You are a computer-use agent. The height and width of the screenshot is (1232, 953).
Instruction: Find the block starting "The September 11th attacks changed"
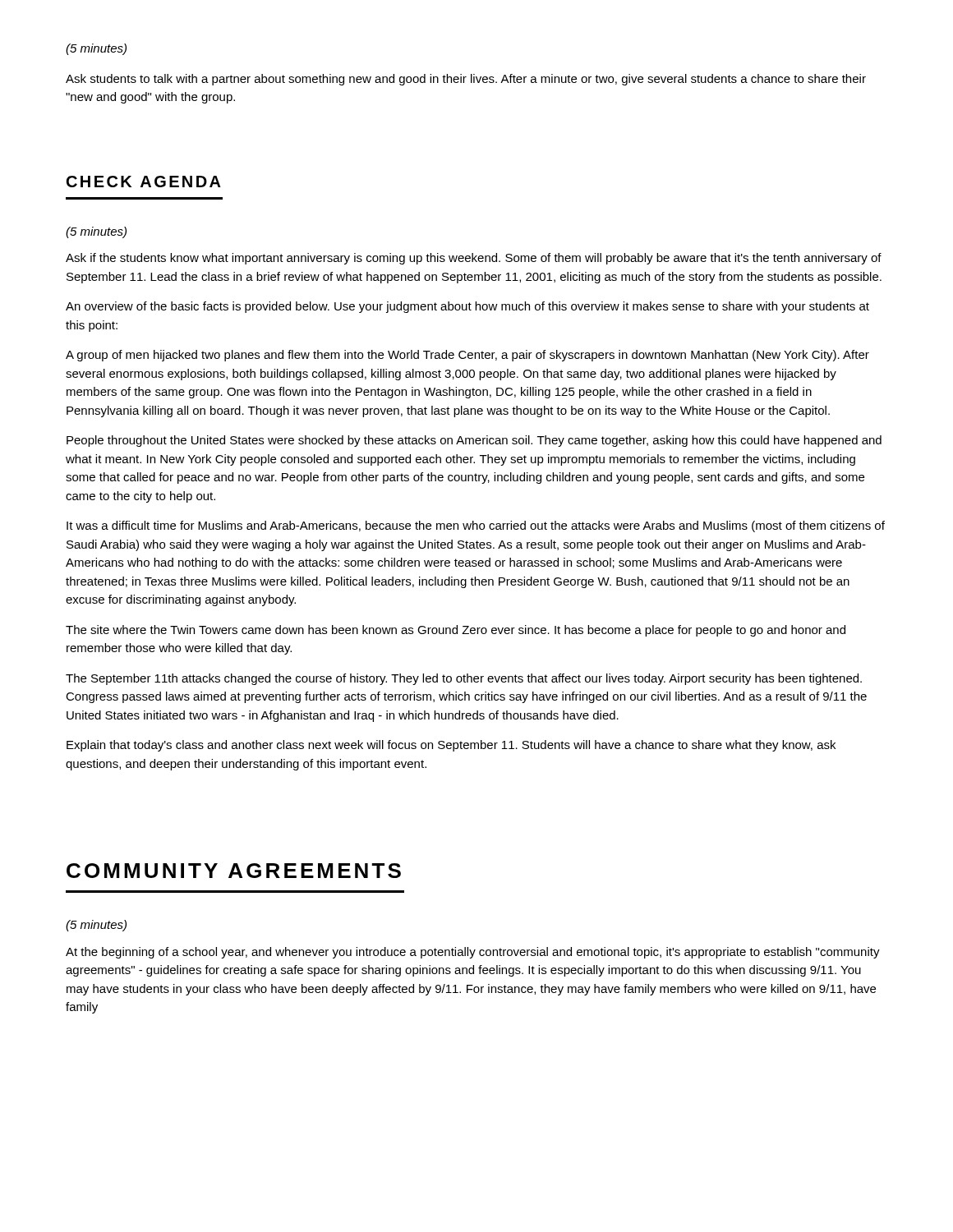476,697
